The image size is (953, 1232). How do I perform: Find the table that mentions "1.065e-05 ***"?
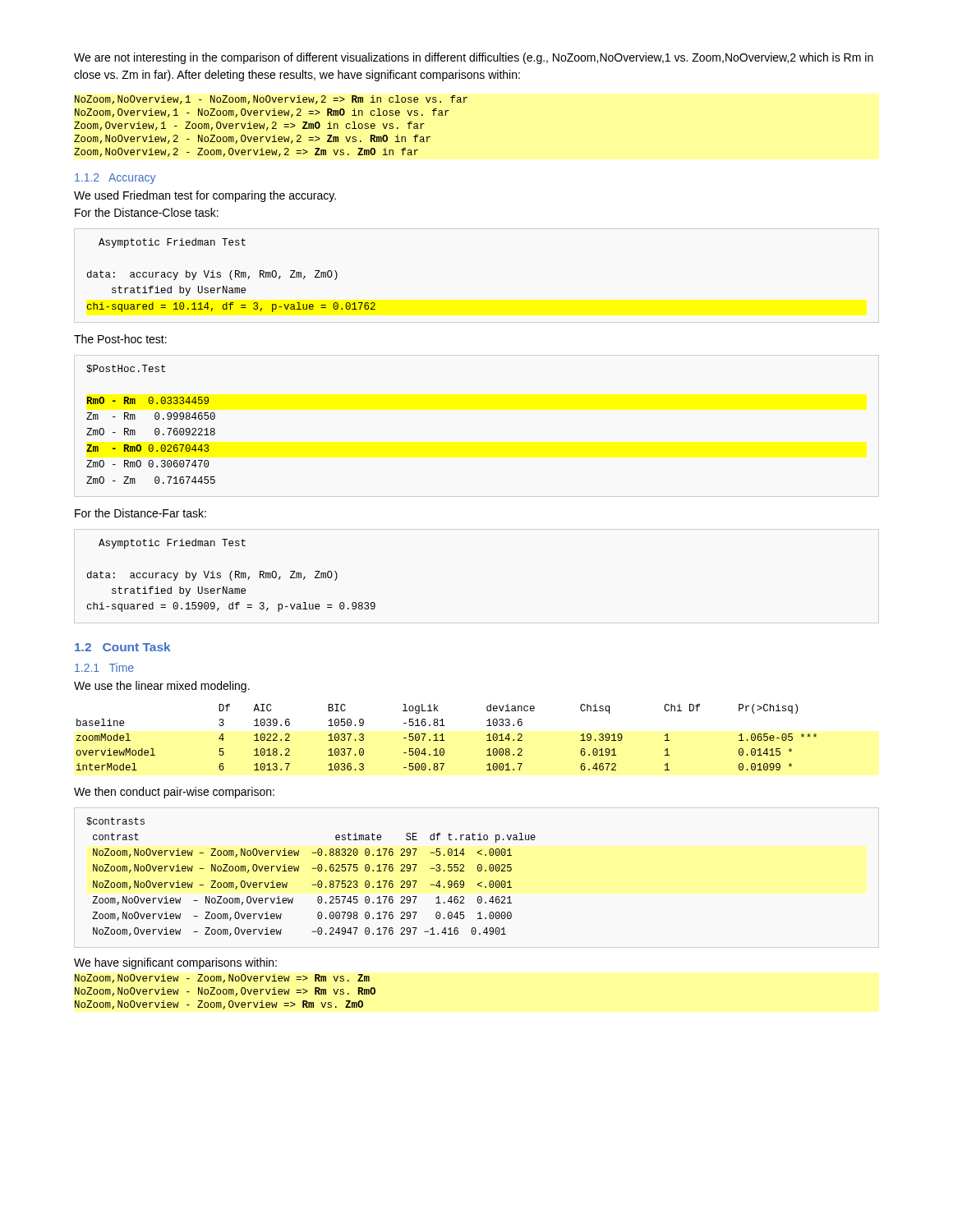point(476,738)
